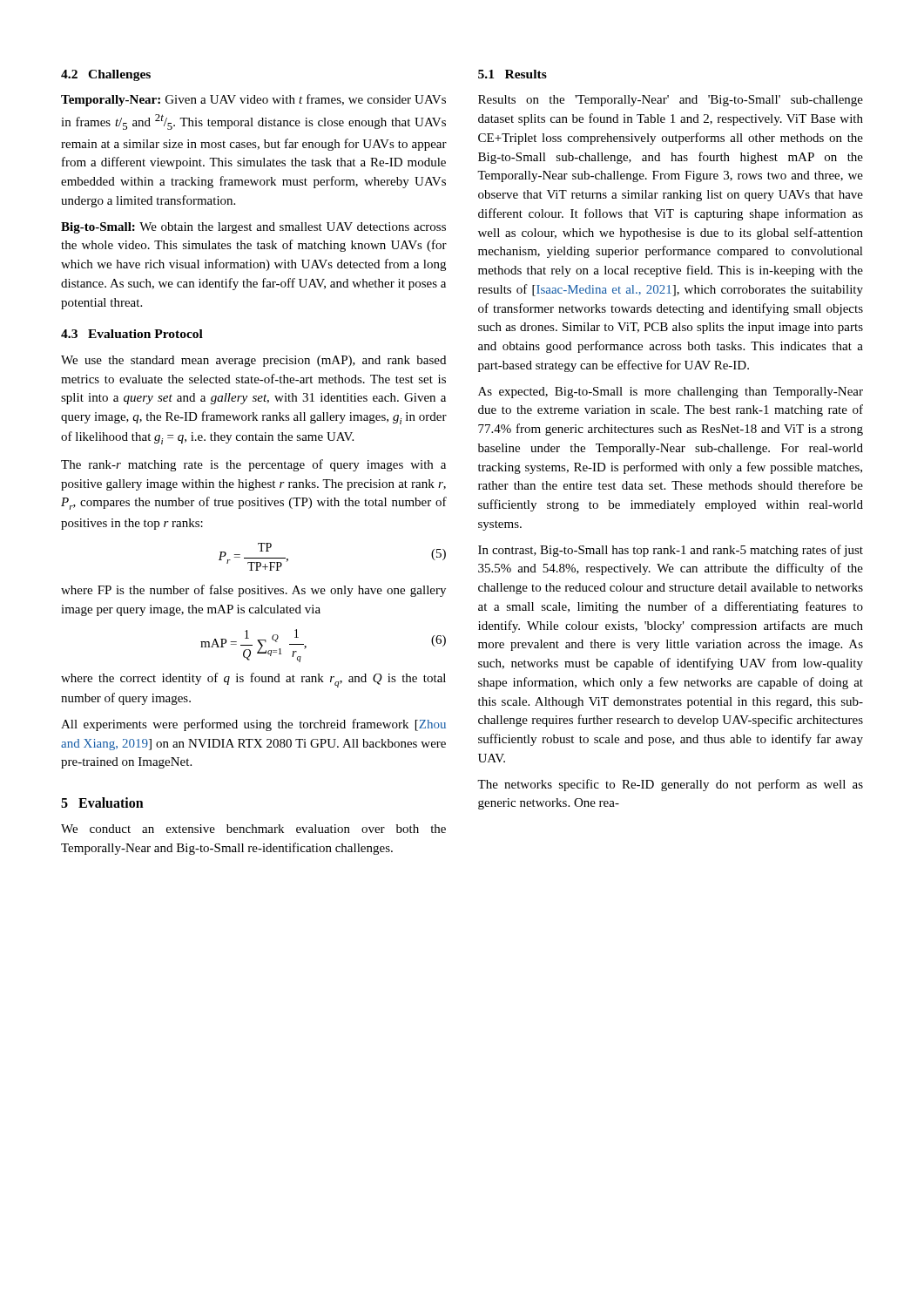Viewport: 924px width, 1307px height.
Task: Locate the region starting "Temporally-Near: Given a UAV"
Action: 254,150
